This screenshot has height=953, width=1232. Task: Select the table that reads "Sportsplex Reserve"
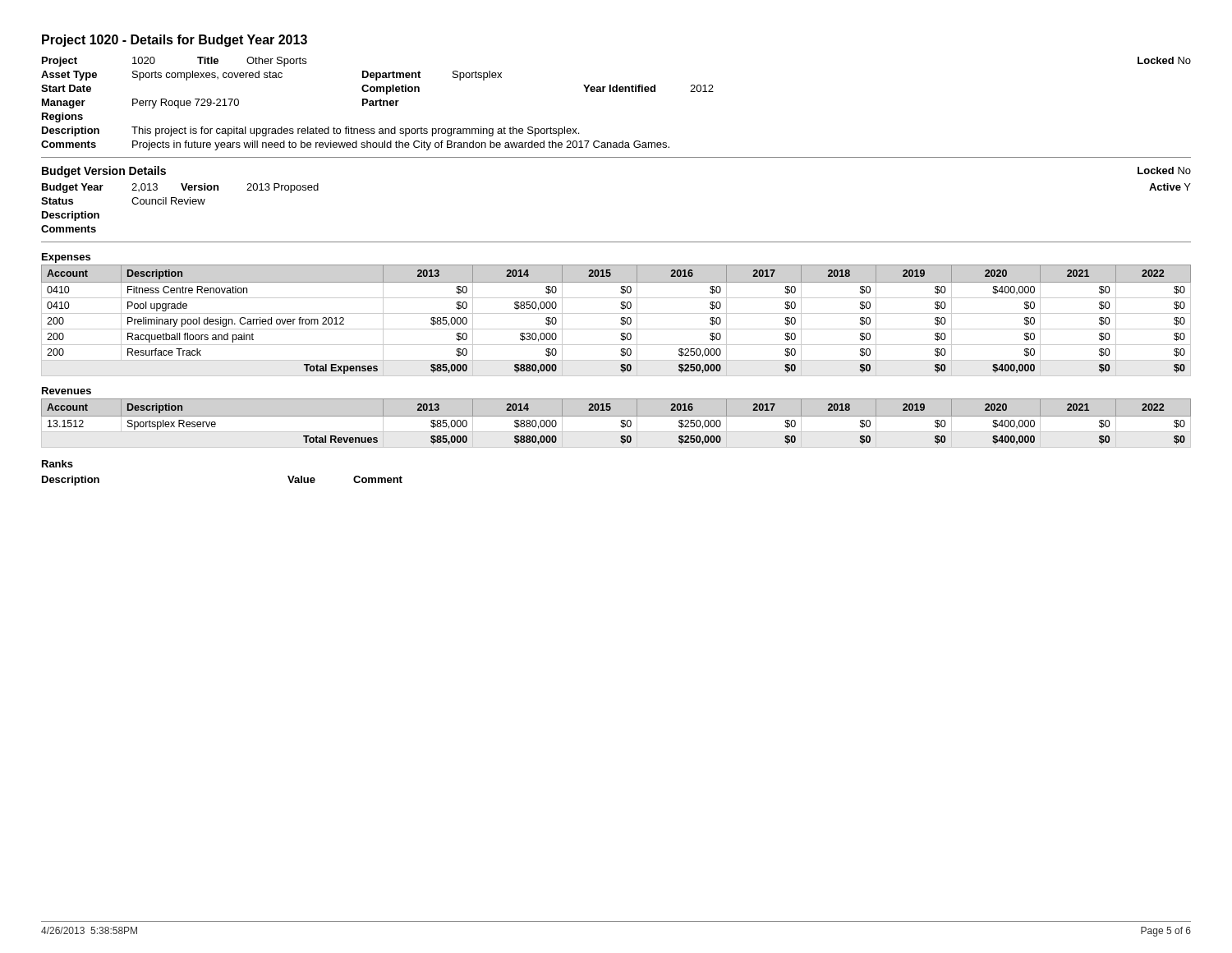(x=616, y=423)
